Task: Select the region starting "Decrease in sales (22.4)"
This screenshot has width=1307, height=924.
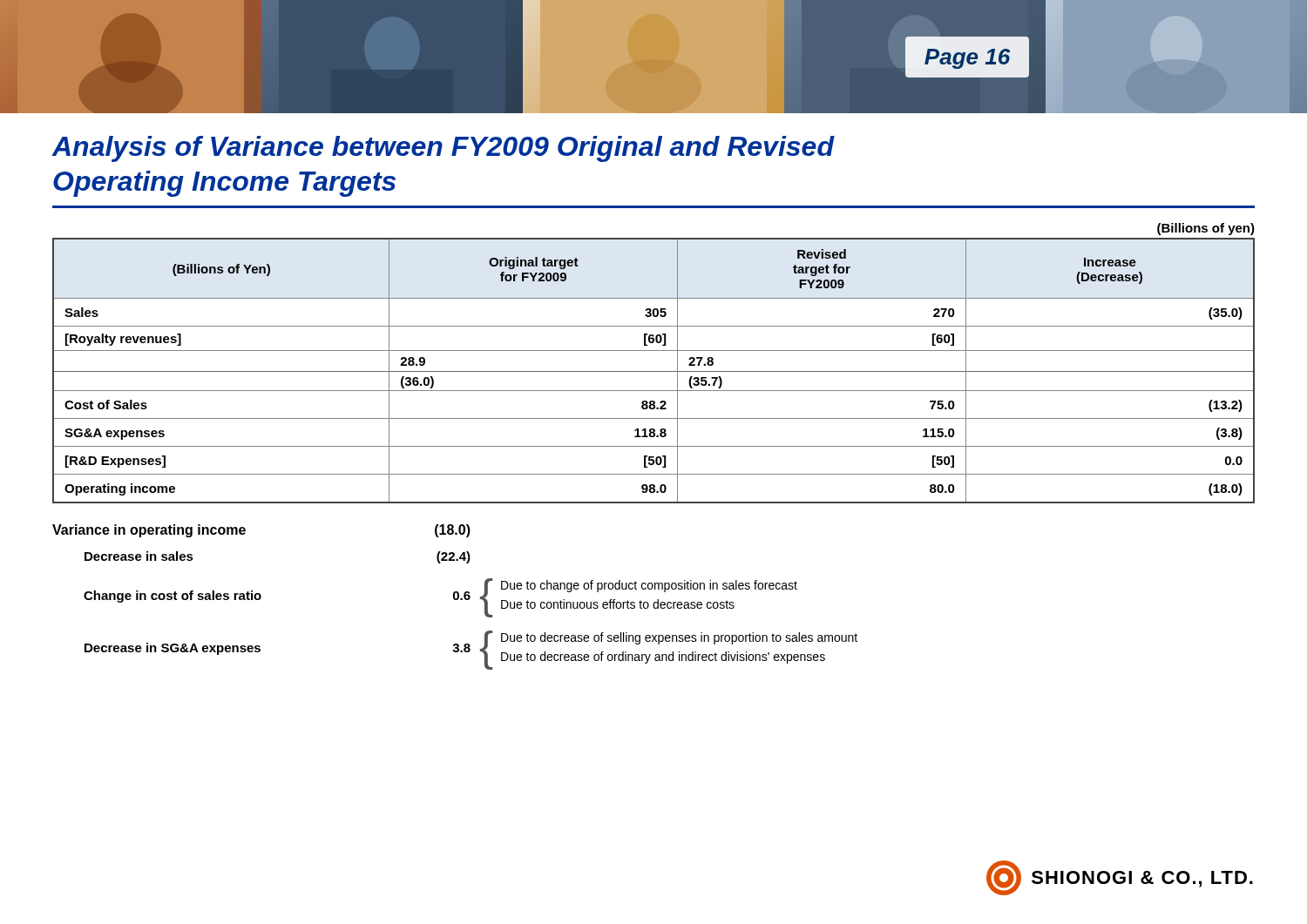Action: pyautogui.click(x=138, y=557)
